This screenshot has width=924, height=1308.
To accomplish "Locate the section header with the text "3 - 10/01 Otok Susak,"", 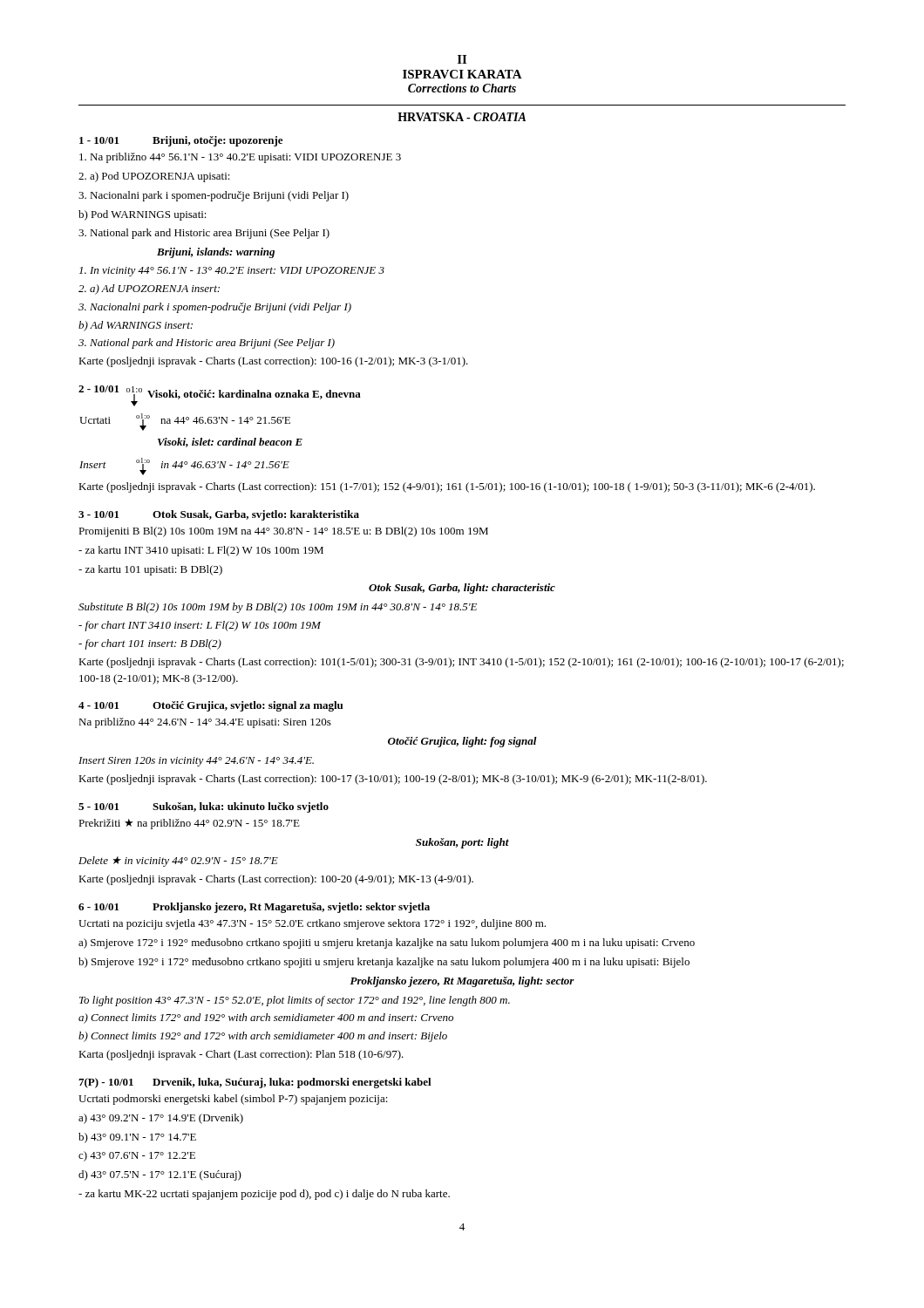I will pos(219,514).
